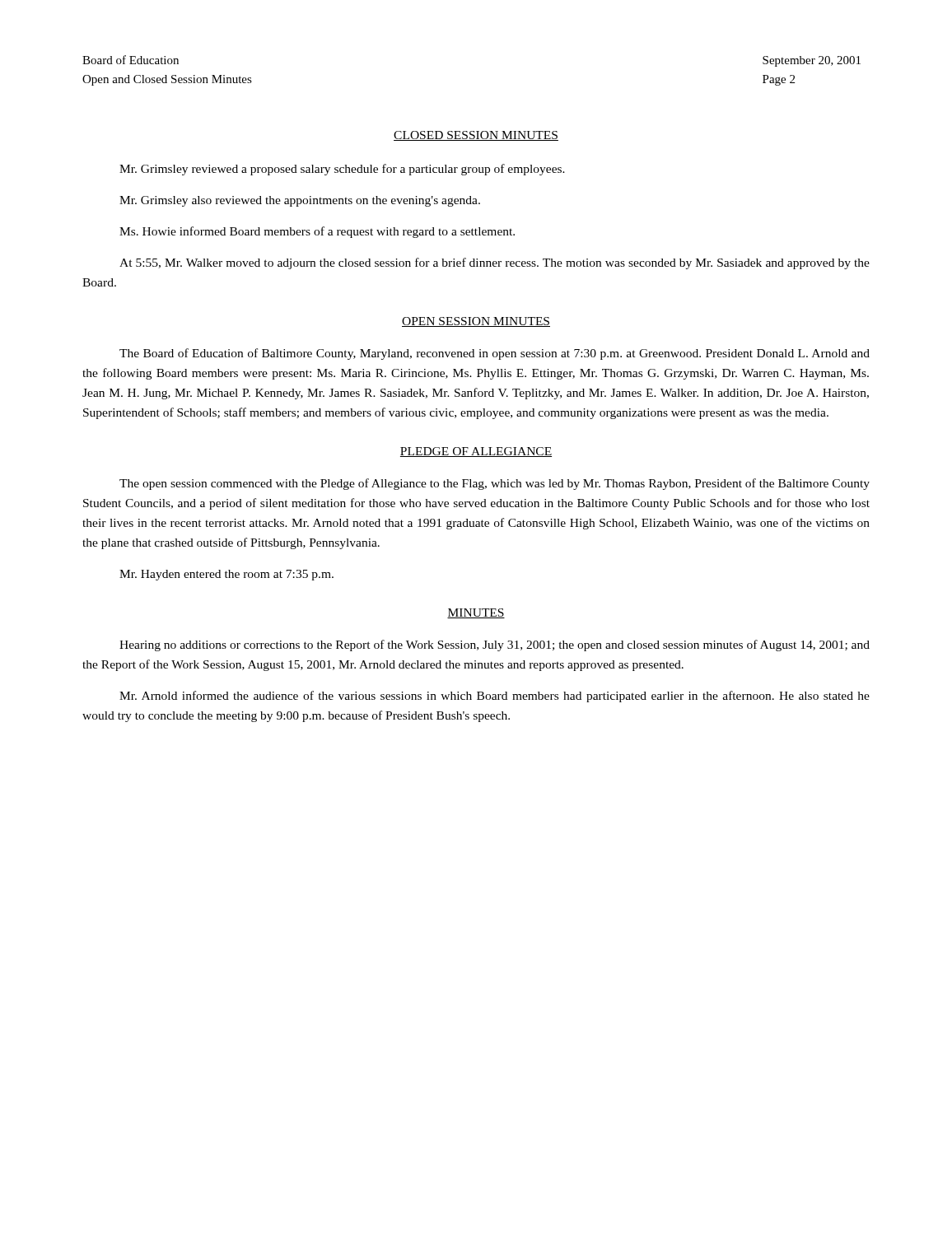Find the section header with the text "CLOSED SESSION MINUTES"
952x1235 pixels.
(476, 135)
